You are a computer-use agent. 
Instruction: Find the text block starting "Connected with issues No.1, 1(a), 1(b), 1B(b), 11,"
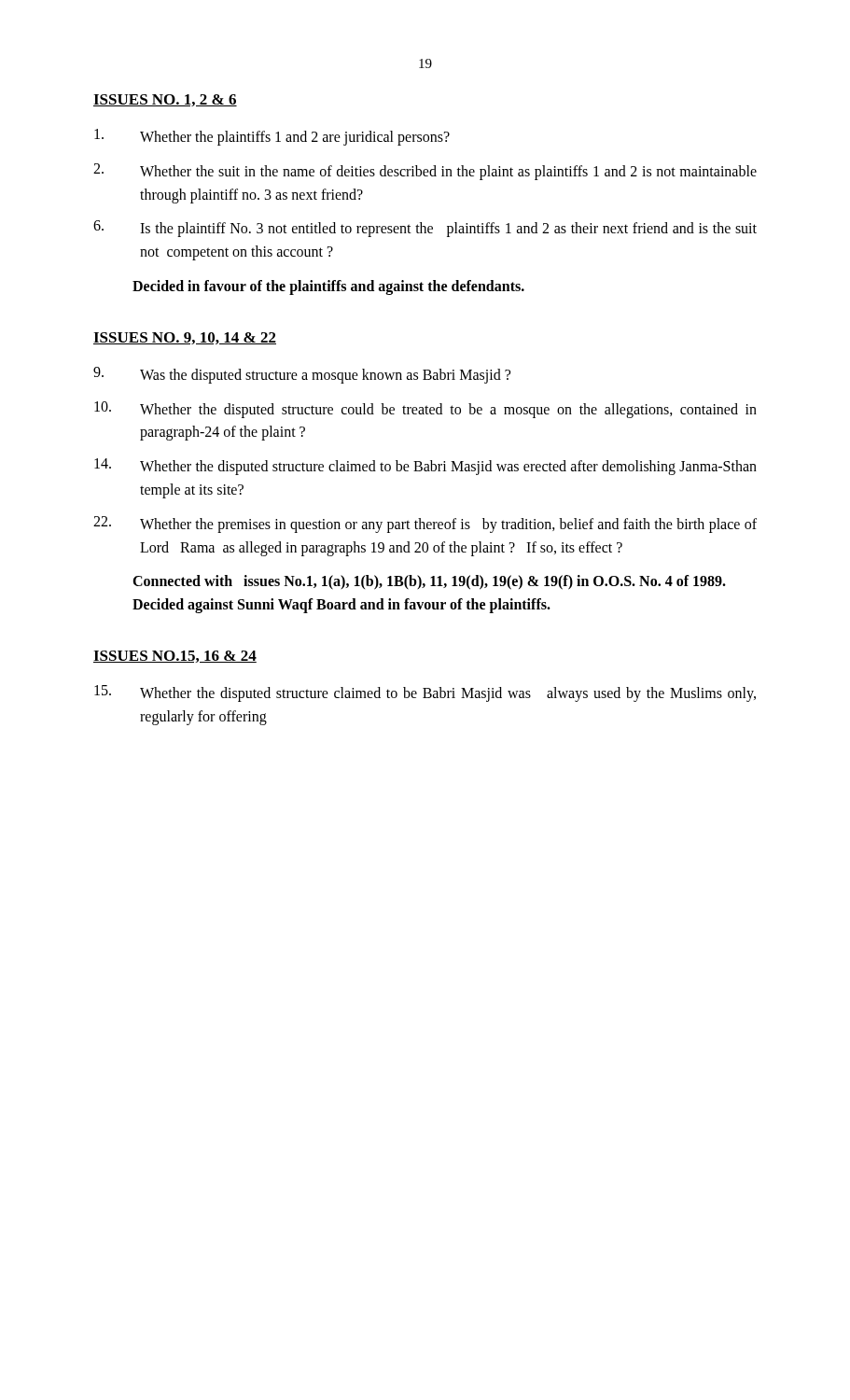(429, 593)
